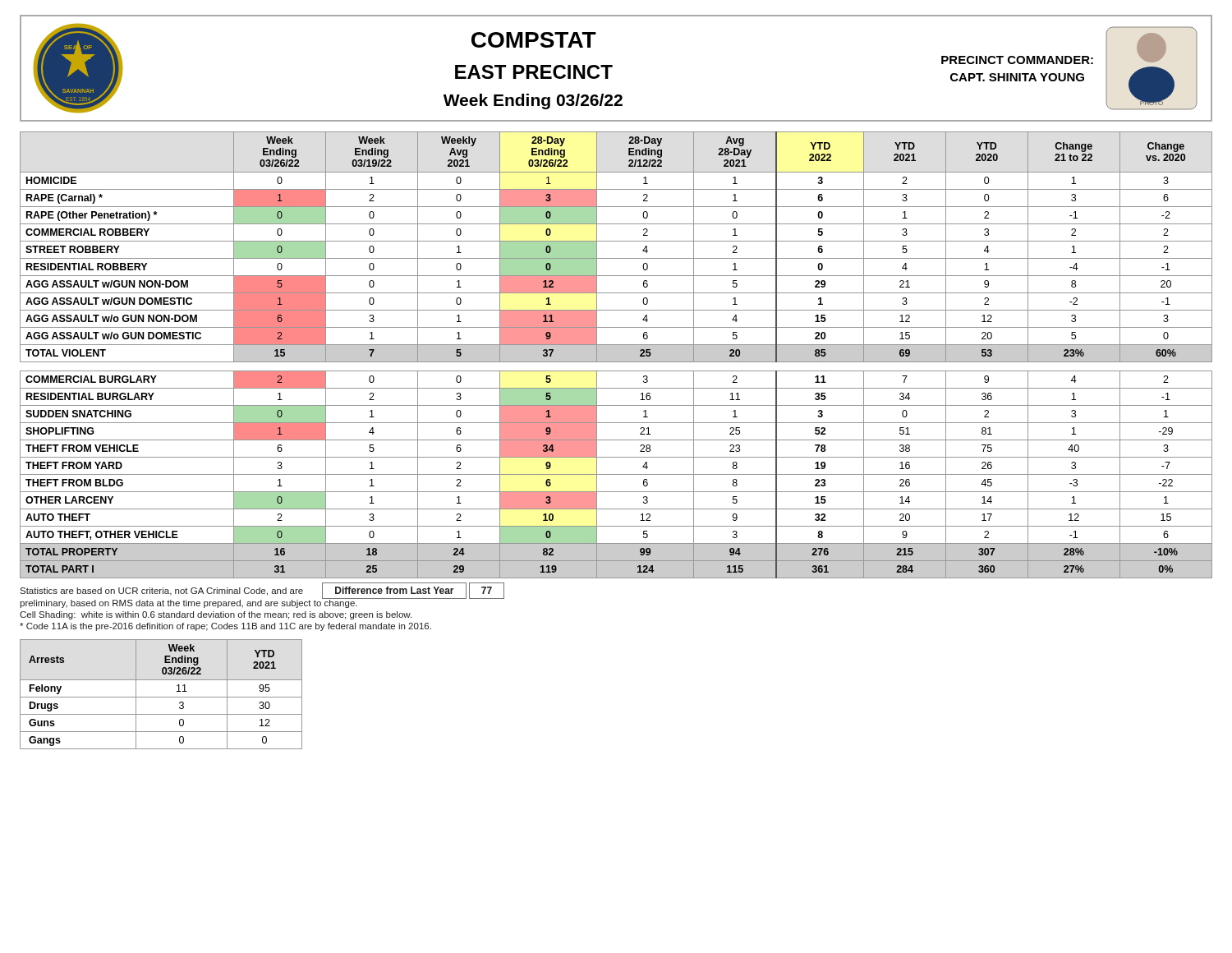The image size is (1232, 953).
Task: Select the element starting "CAPT. SHINITA YOUNG"
Action: coord(1017,77)
